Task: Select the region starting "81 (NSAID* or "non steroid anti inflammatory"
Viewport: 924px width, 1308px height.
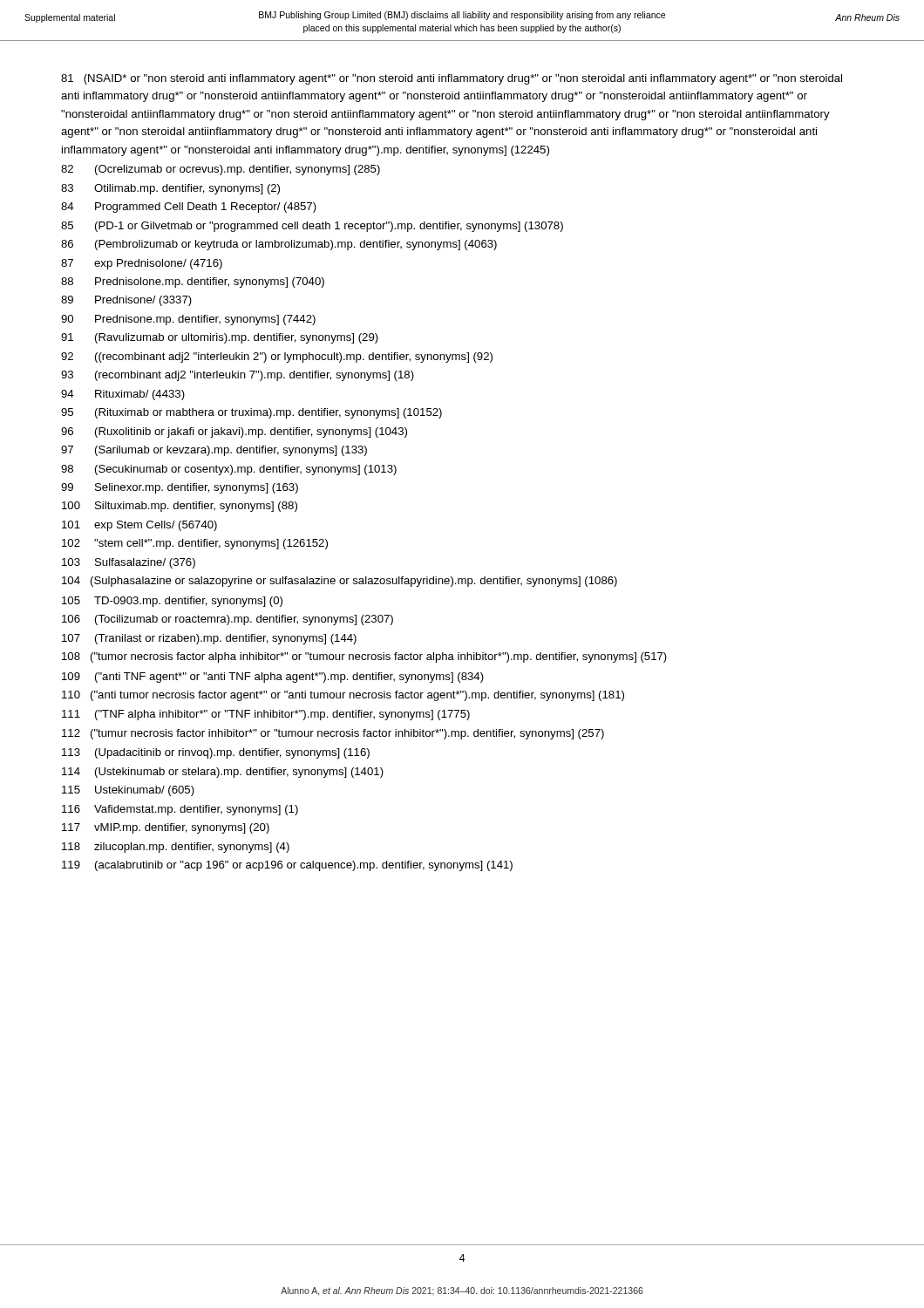Action: pos(452,114)
